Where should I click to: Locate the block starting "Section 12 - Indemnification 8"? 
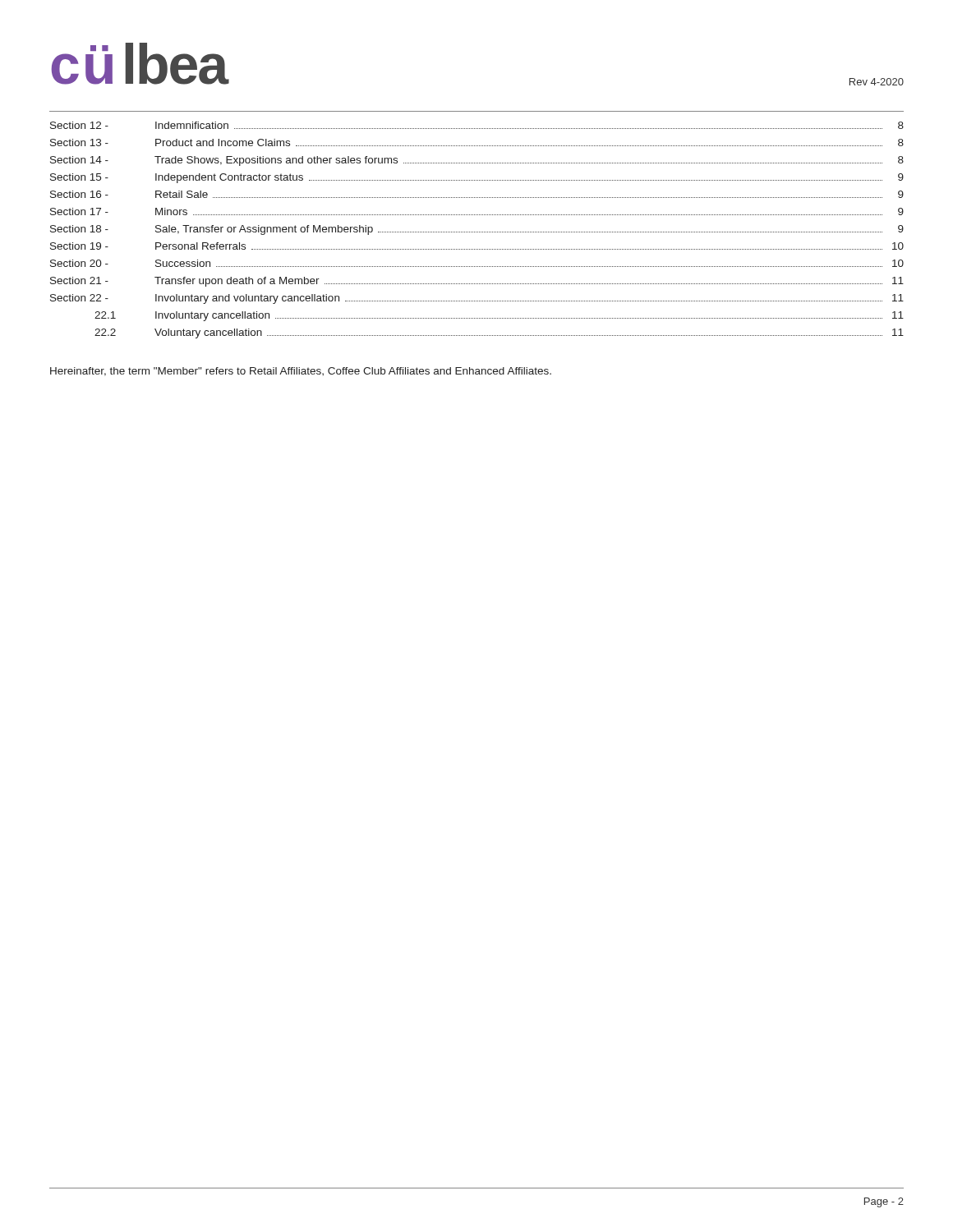[476, 125]
